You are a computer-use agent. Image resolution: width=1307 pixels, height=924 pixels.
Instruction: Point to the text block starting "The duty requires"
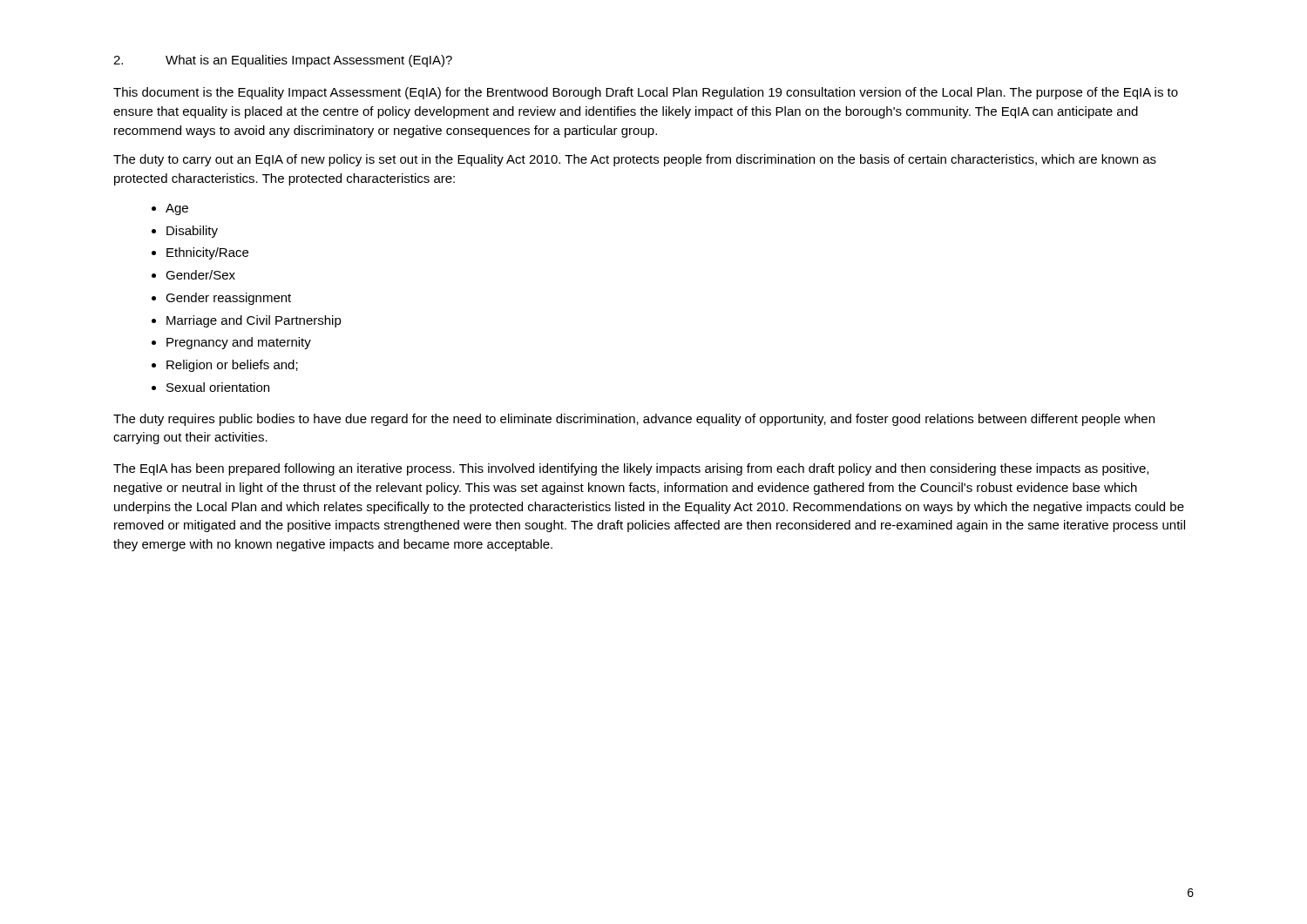[x=654, y=428]
